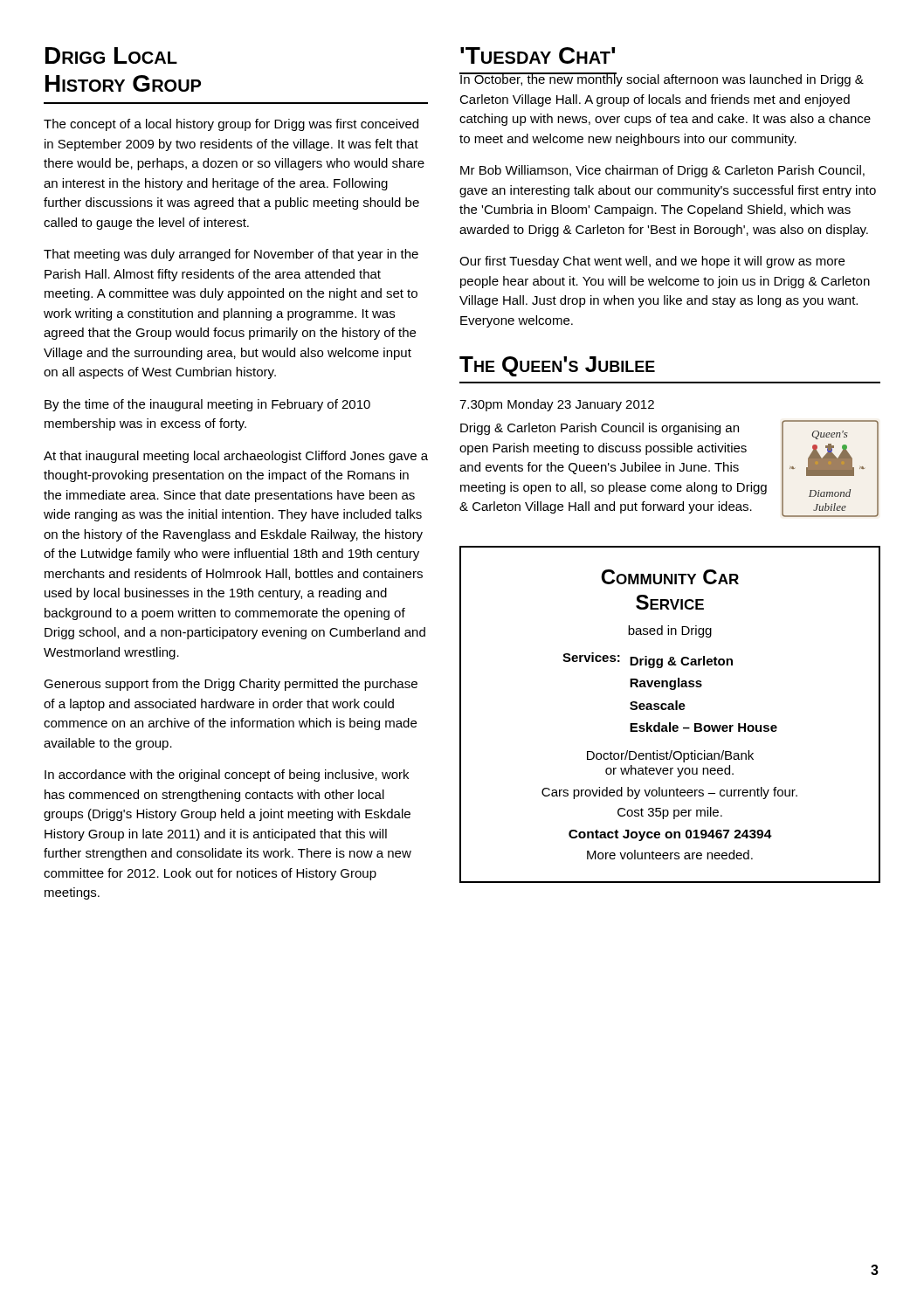This screenshot has width=924, height=1310.
Task: Click on the passage starting "Cars provided by volunteers –"
Action: tap(670, 791)
